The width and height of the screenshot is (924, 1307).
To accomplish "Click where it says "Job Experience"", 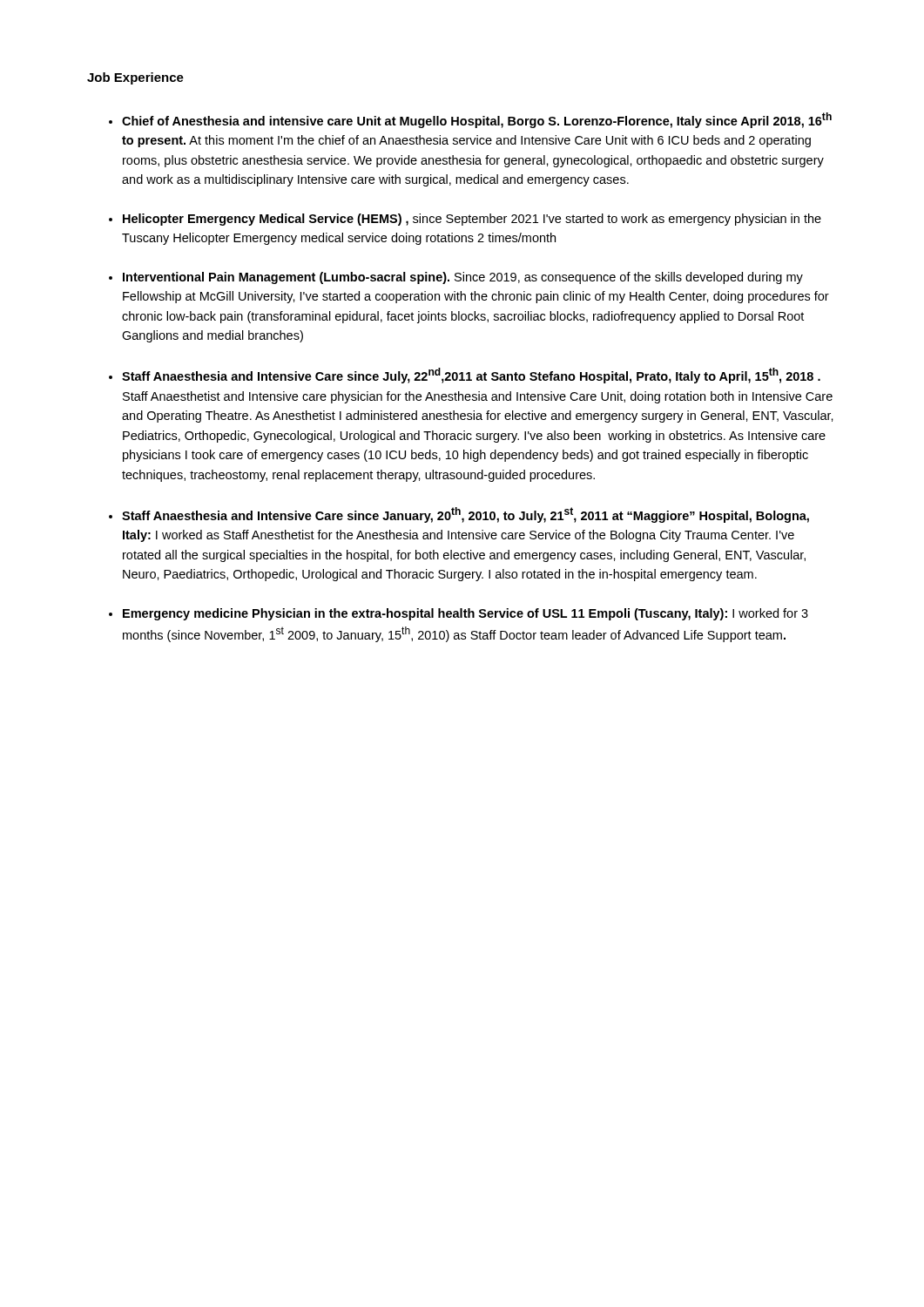I will (x=135, y=77).
